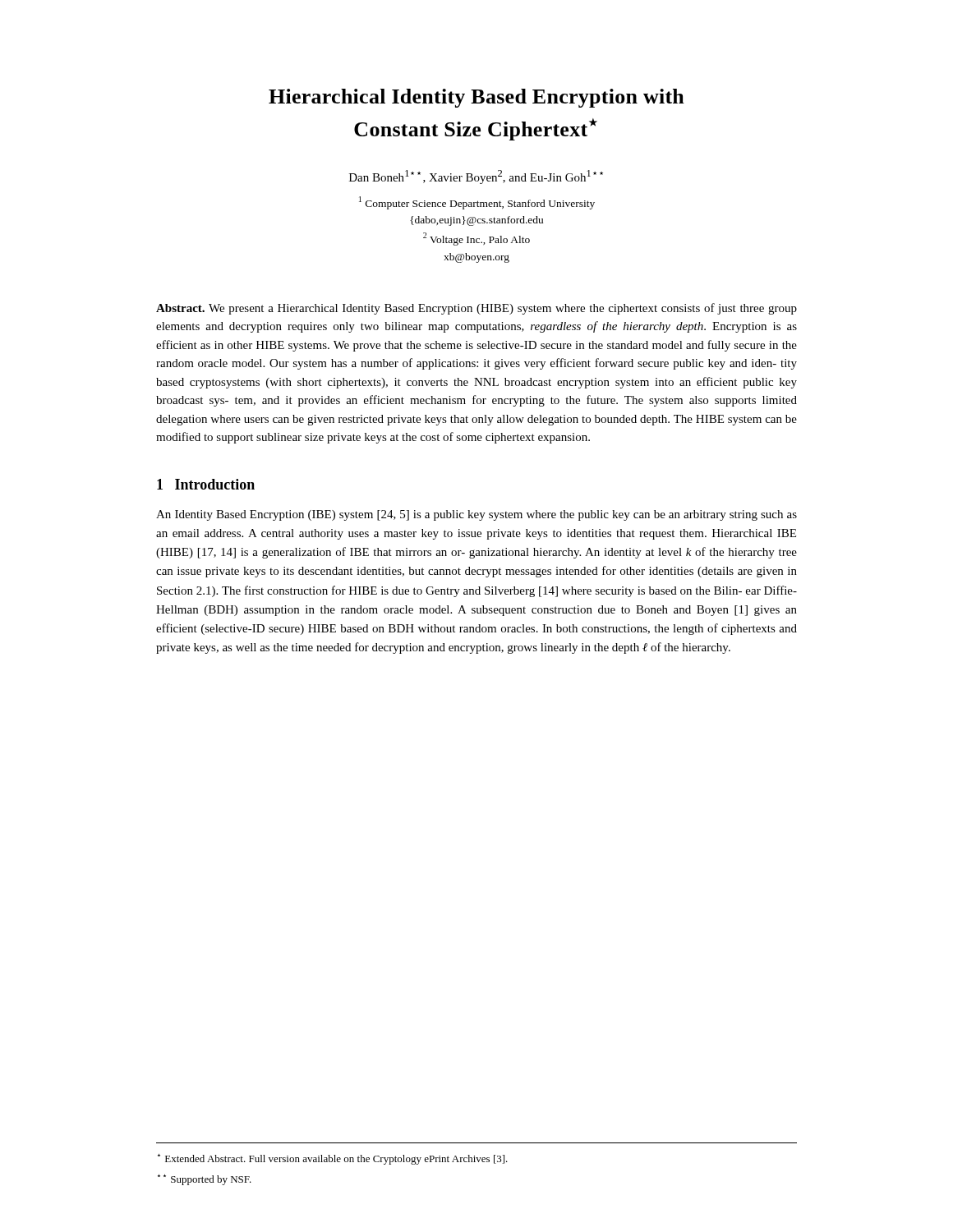Select the text that reads "Dan Boneh1⋆⋆, Xavier Boyen2, and Eu-Jin Goh1⋆⋆"
This screenshot has height=1232, width=953.
[476, 176]
